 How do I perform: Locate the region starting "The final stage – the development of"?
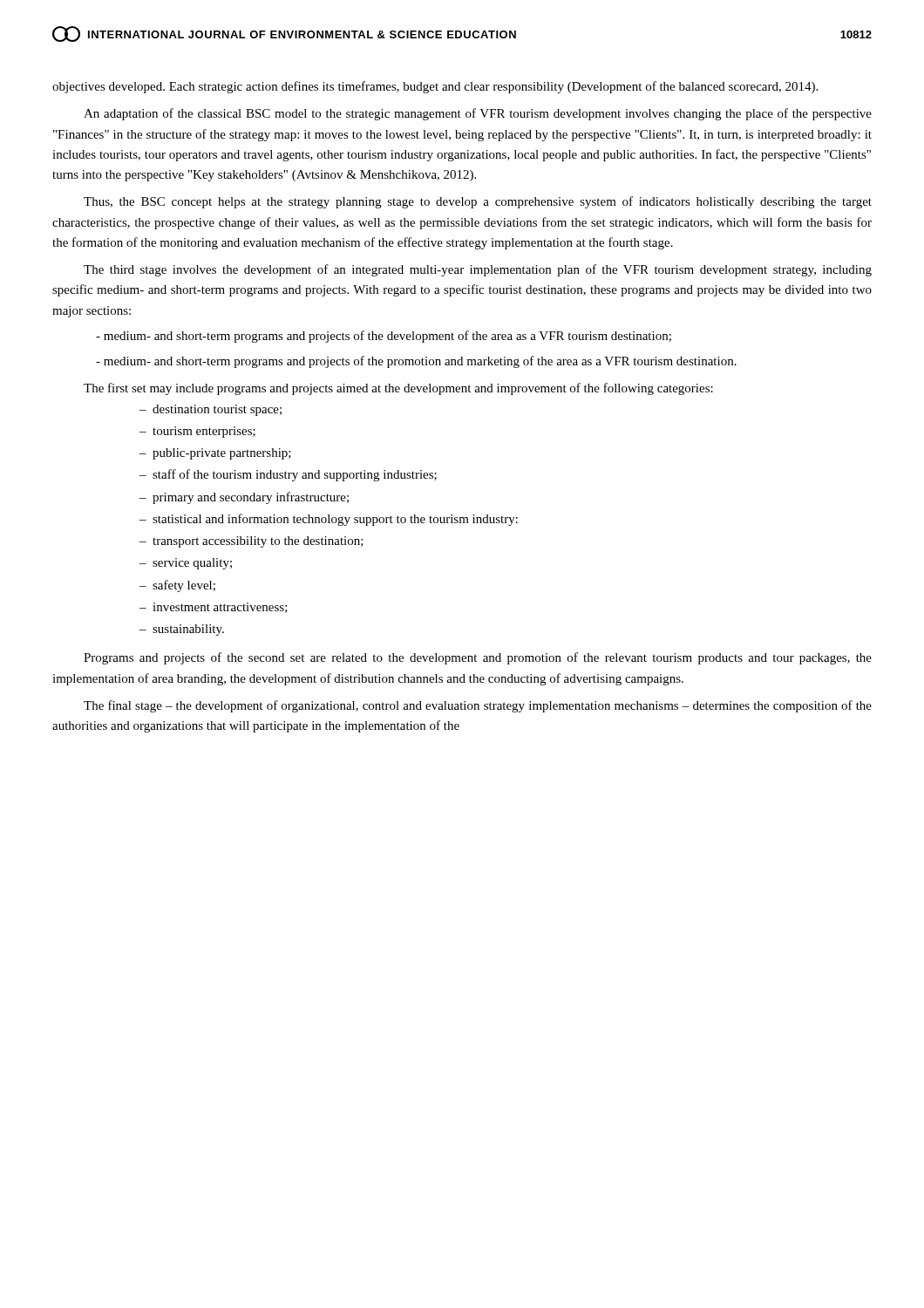462,715
